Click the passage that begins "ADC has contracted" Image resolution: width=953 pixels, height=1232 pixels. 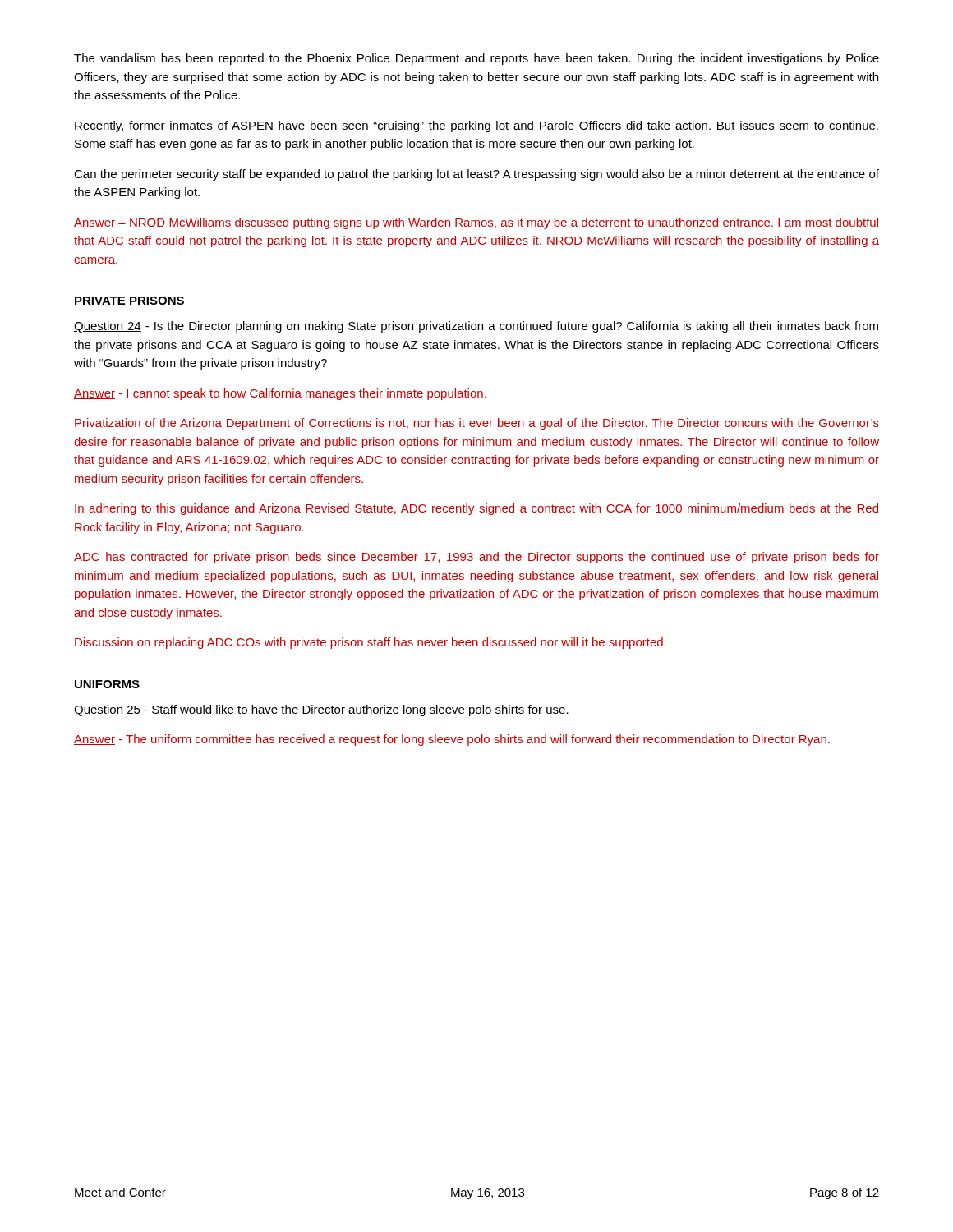tap(476, 584)
